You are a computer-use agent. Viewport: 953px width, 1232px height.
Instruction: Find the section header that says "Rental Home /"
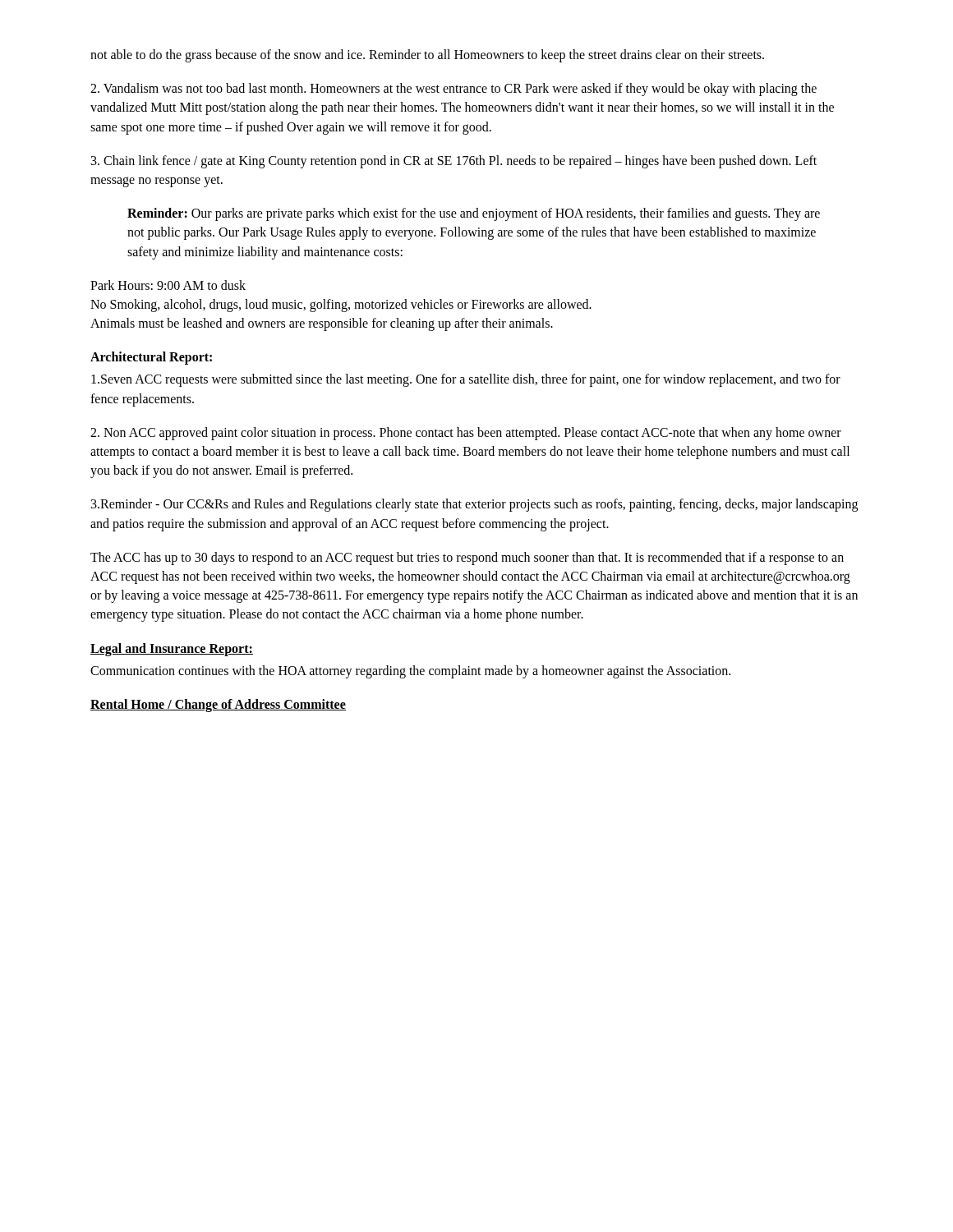(x=218, y=704)
